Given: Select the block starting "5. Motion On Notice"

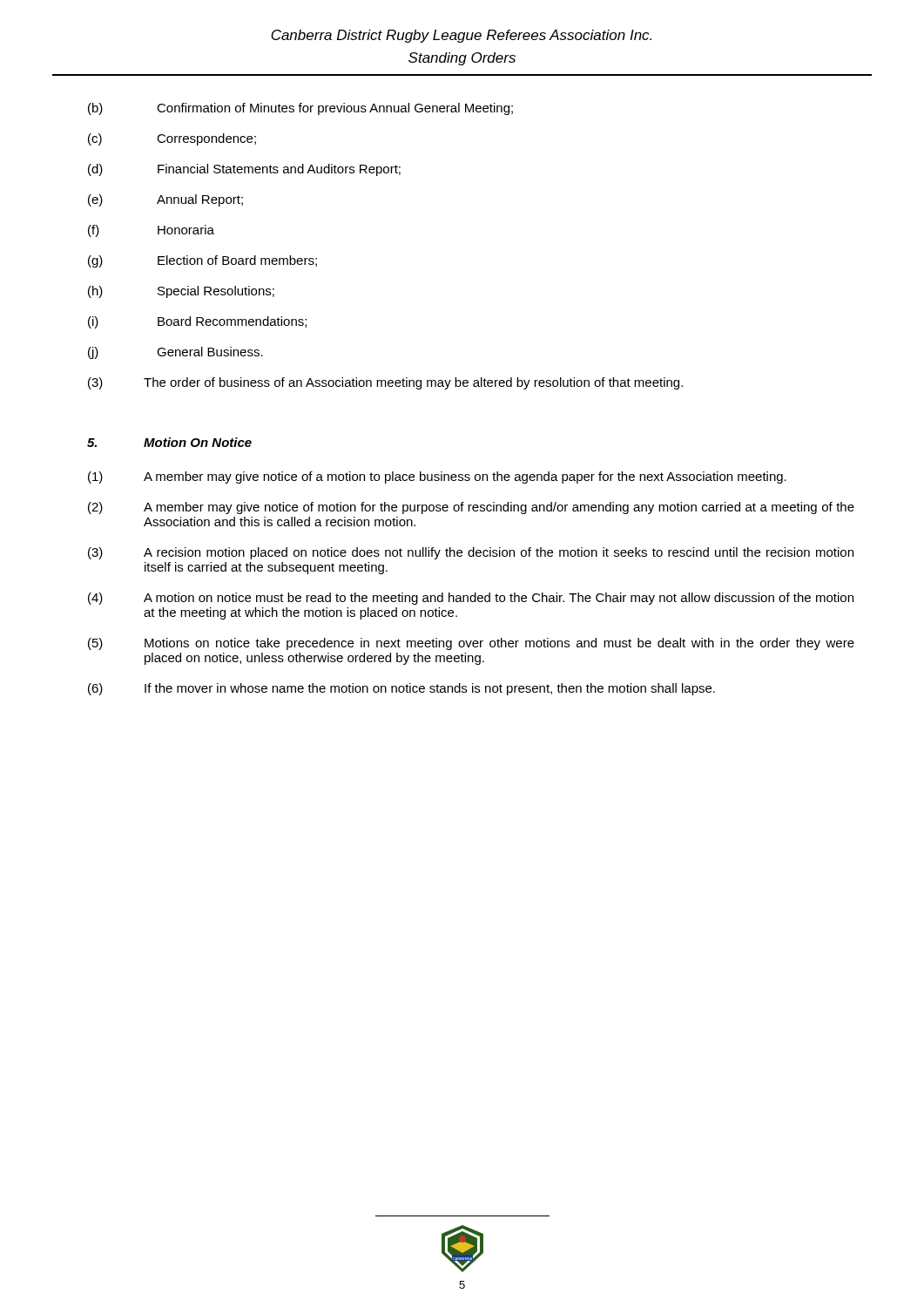Looking at the screenshot, I should pos(169,442).
